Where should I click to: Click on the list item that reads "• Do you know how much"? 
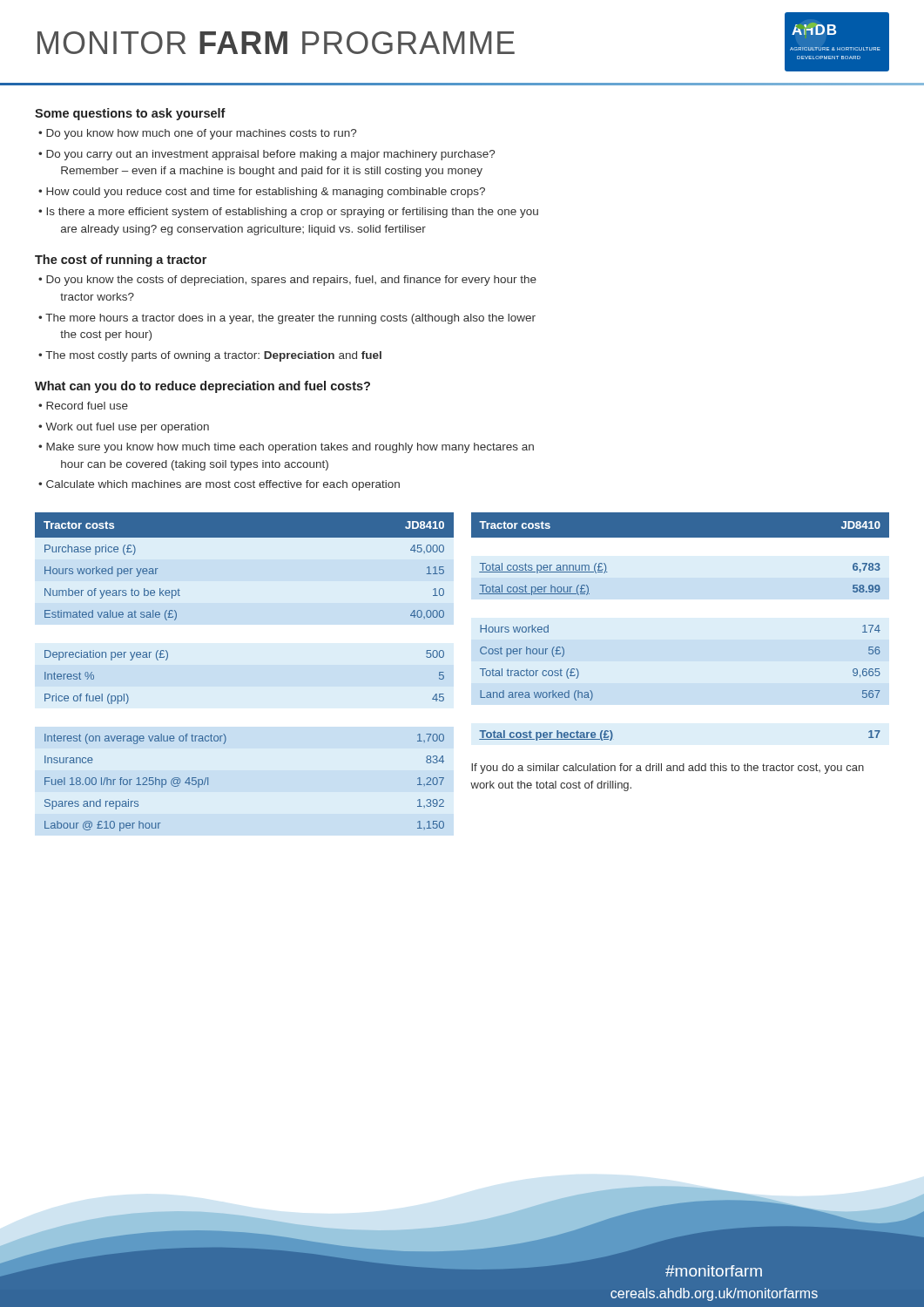coord(198,133)
